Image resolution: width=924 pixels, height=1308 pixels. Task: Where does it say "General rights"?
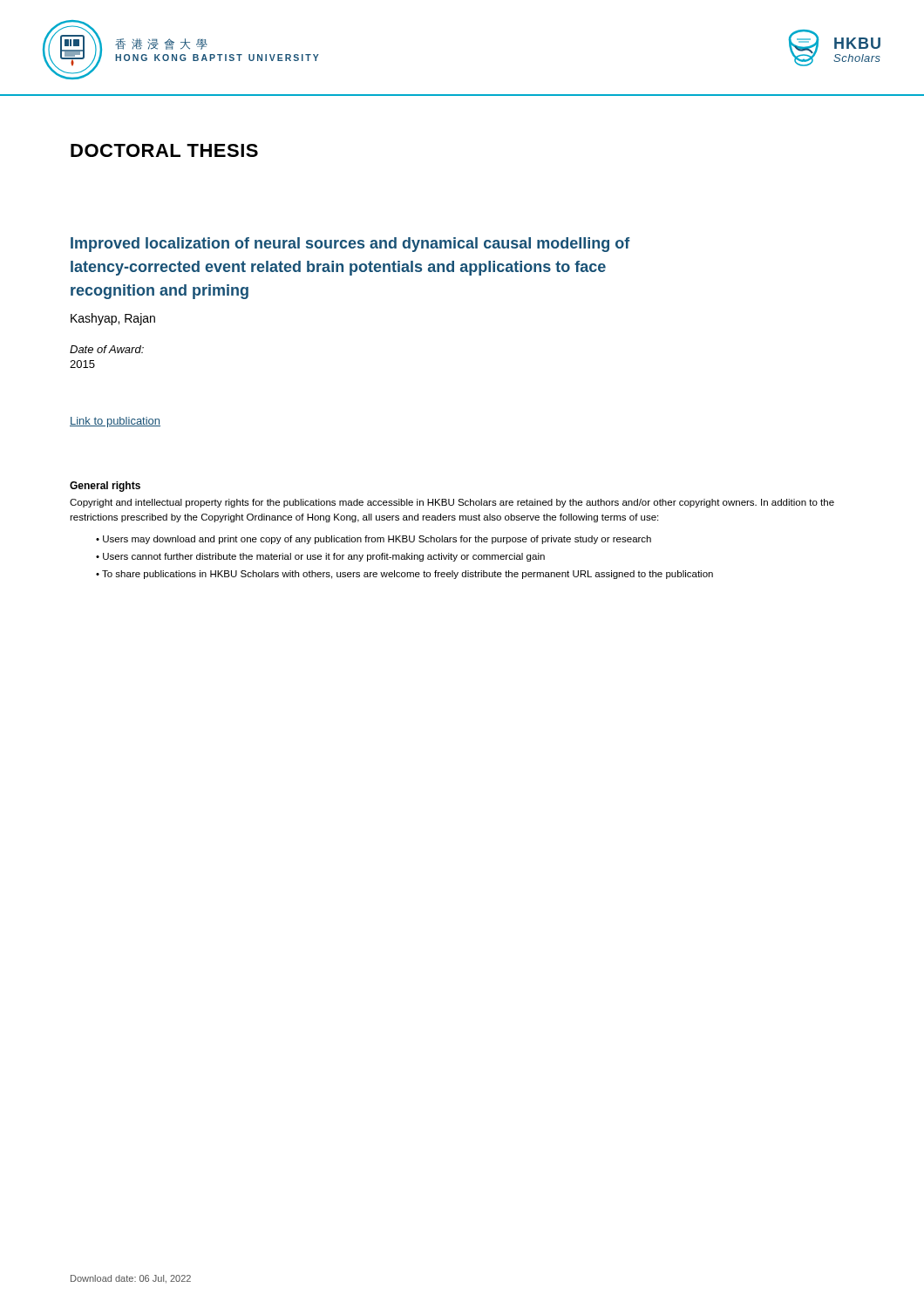(105, 486)
